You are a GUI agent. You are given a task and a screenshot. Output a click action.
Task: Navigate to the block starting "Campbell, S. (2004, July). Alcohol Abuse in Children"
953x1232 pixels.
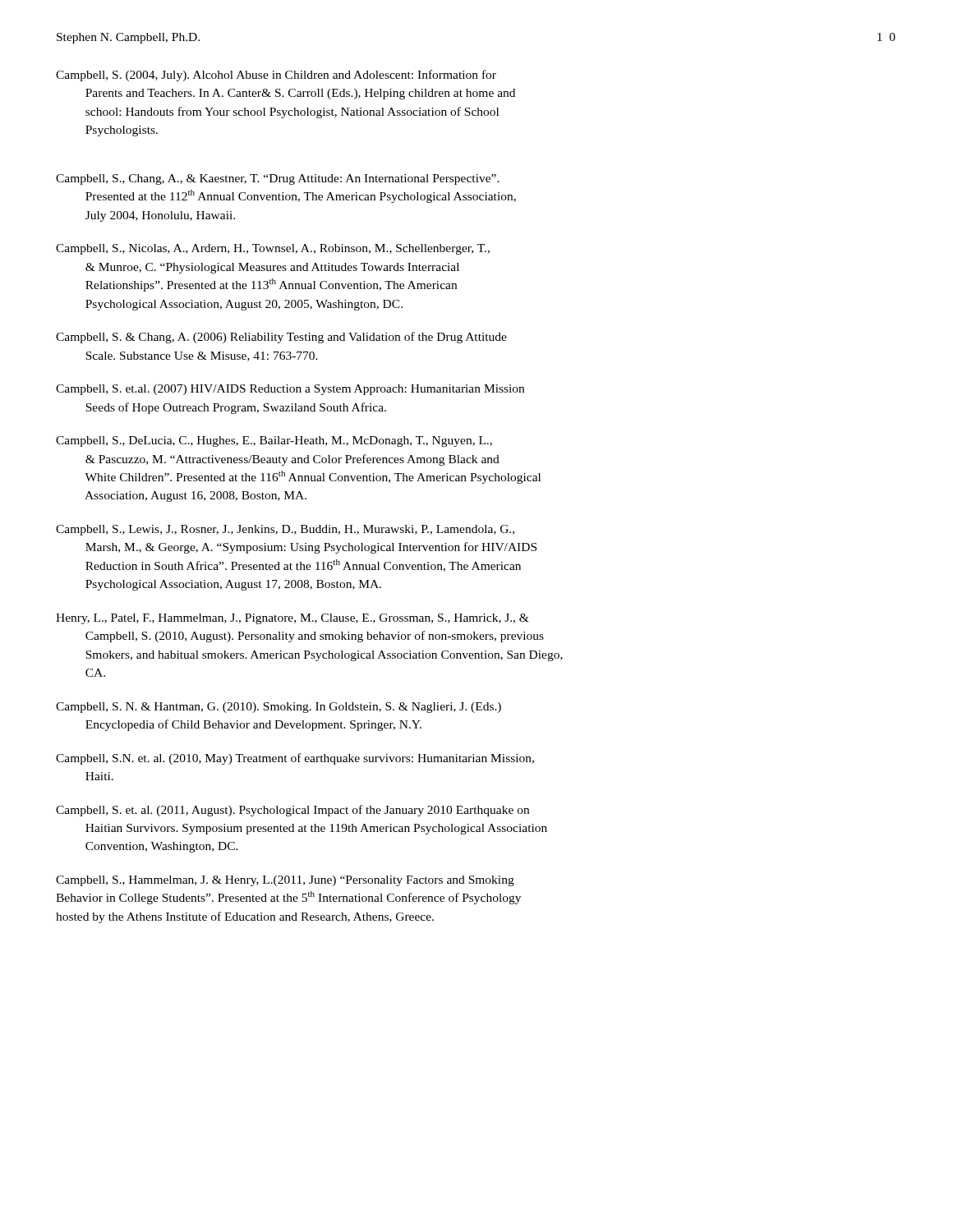286,102
